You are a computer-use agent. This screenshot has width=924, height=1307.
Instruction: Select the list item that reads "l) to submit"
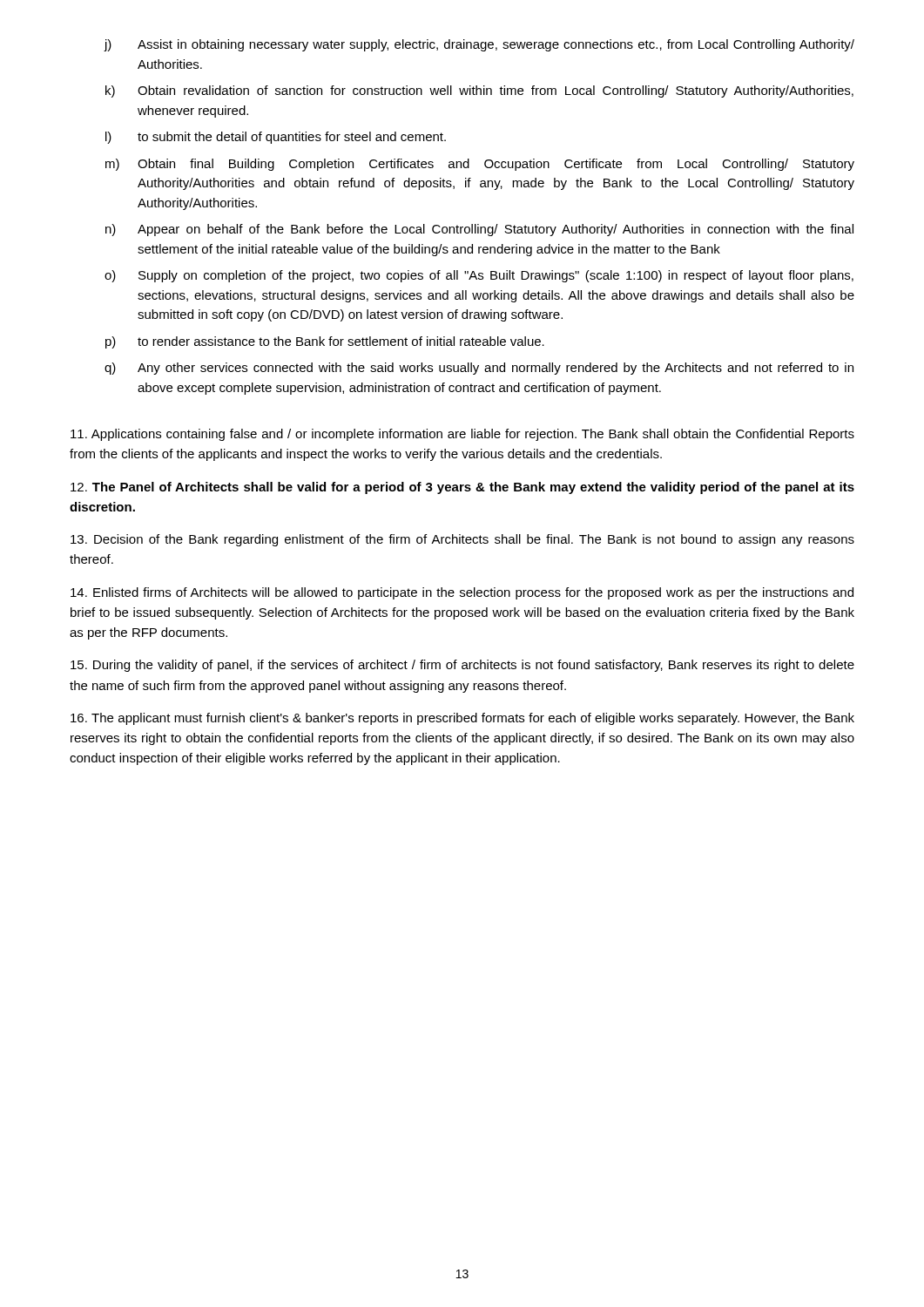[276, 138]
